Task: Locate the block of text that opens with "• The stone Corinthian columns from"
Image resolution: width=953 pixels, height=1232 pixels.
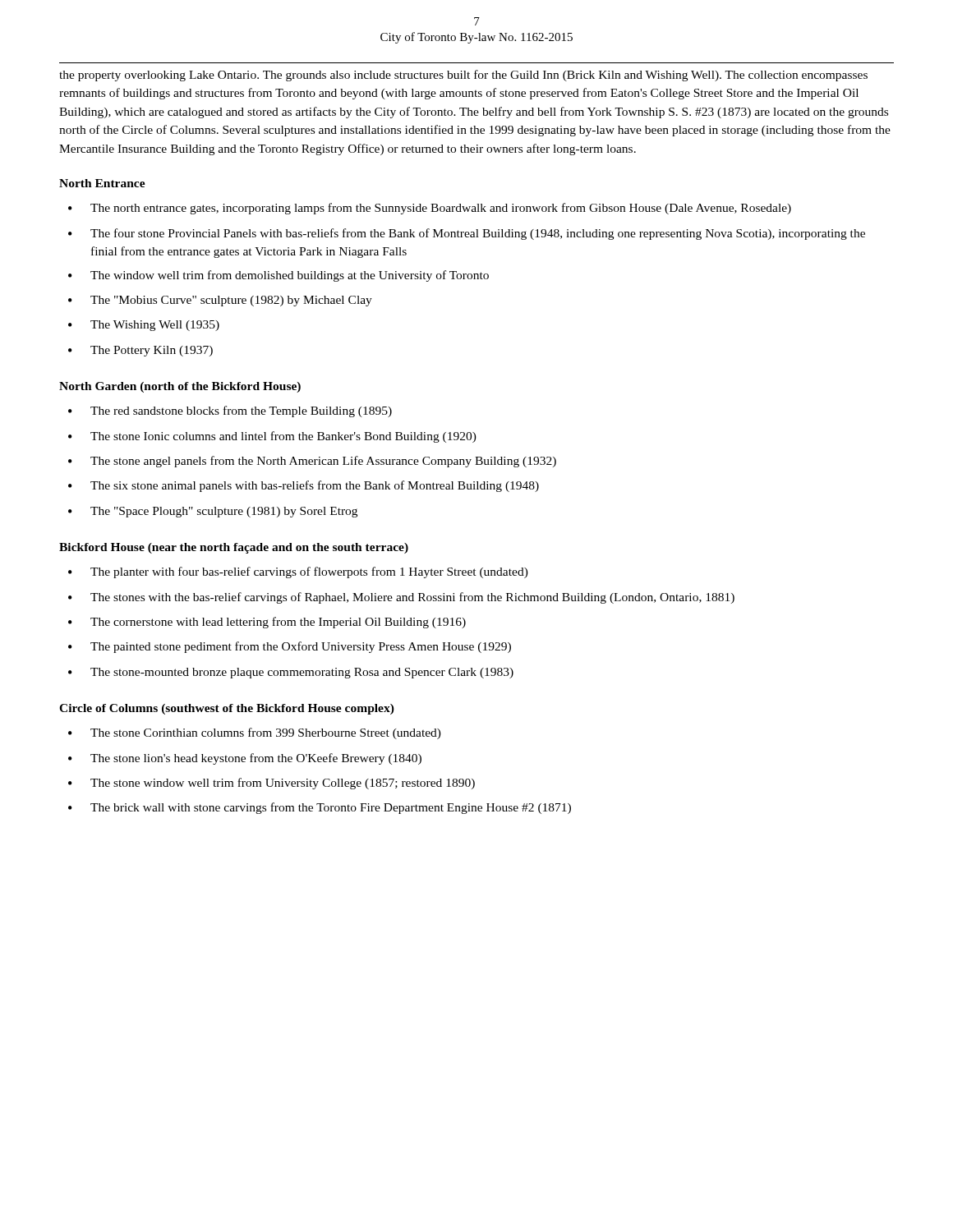Action: (255, 733)
